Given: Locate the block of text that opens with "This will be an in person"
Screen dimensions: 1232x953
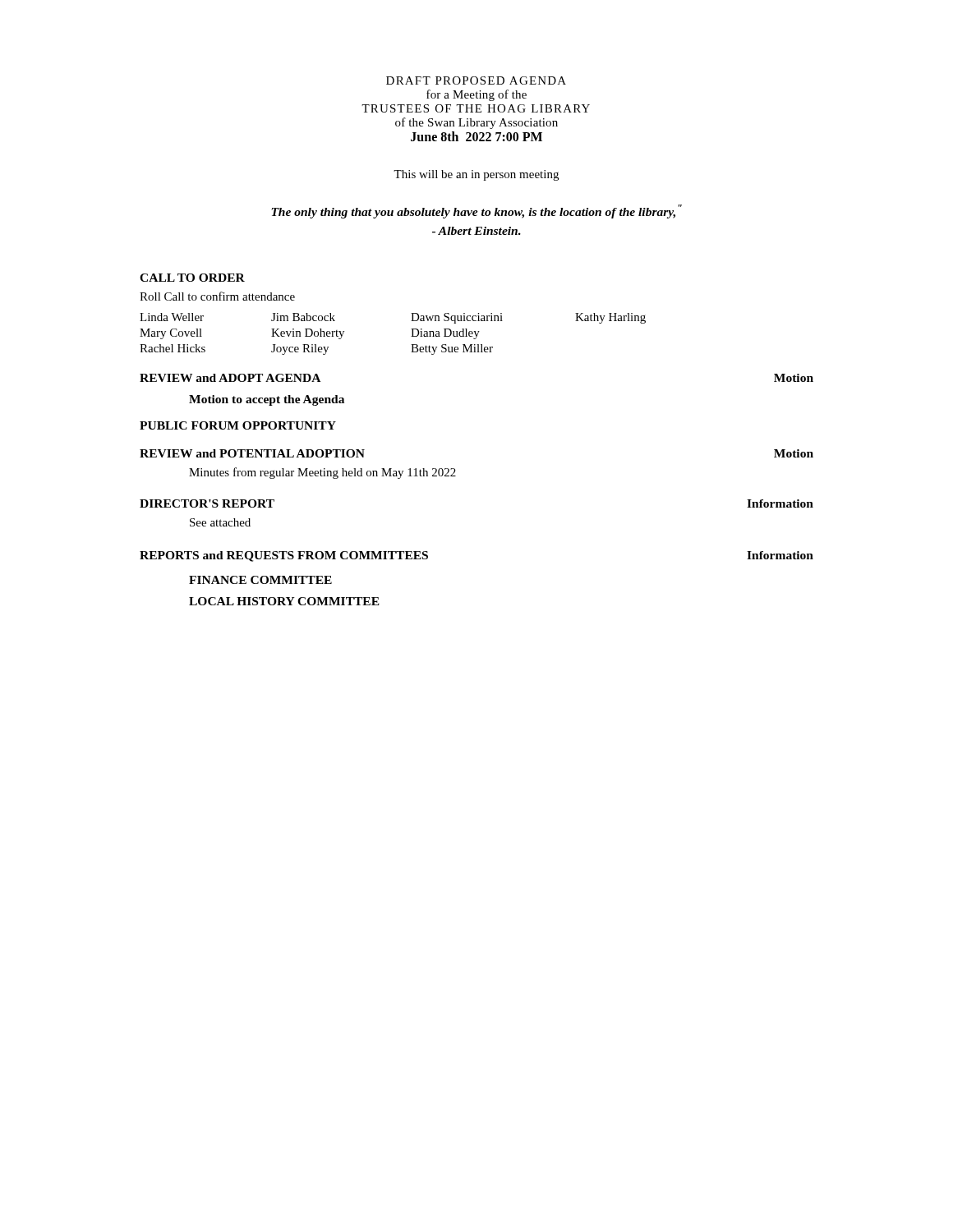Looking at the screenshot, I should coord(476,174).
